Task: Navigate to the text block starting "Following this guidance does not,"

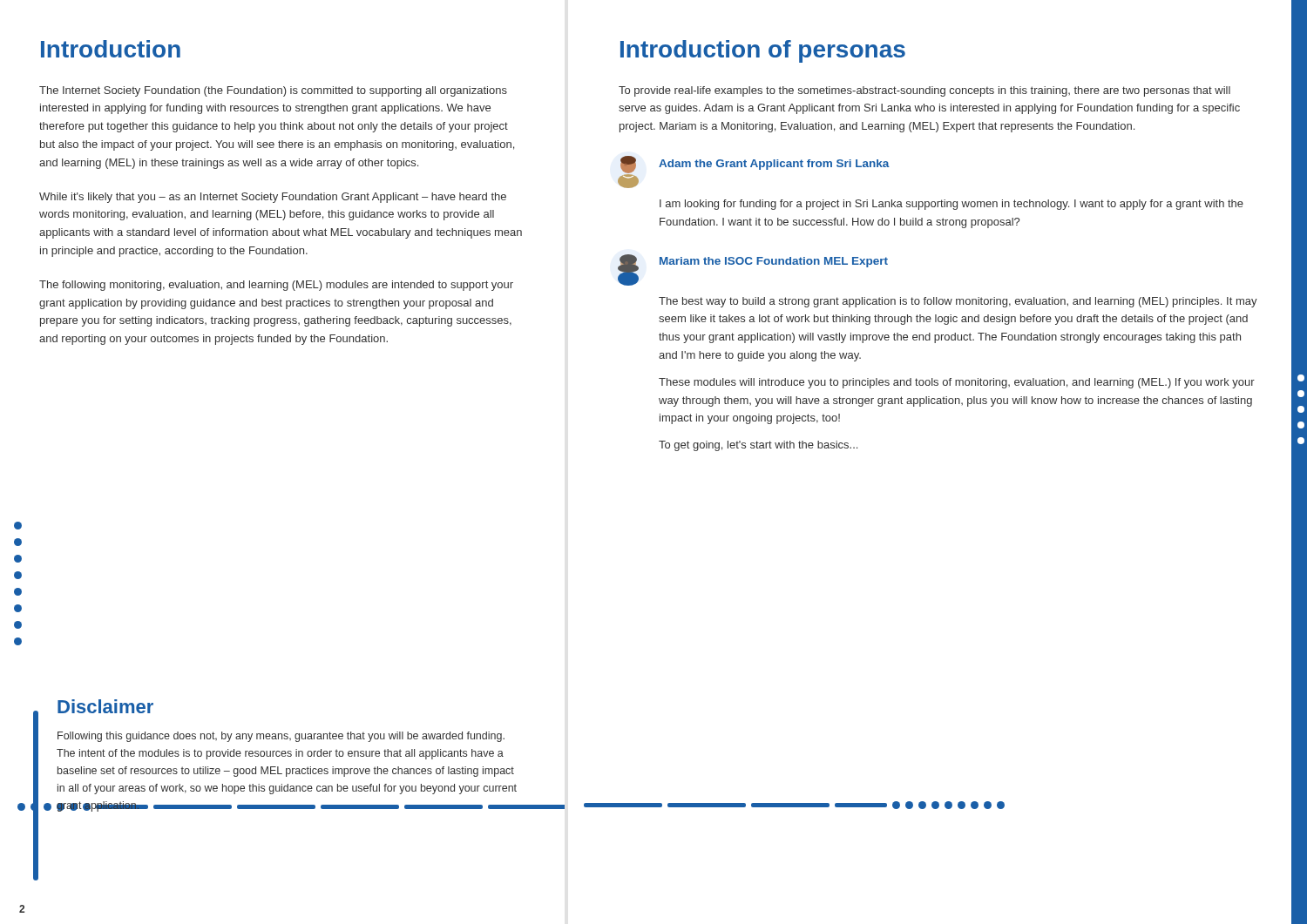Action: tap(287, 771)
